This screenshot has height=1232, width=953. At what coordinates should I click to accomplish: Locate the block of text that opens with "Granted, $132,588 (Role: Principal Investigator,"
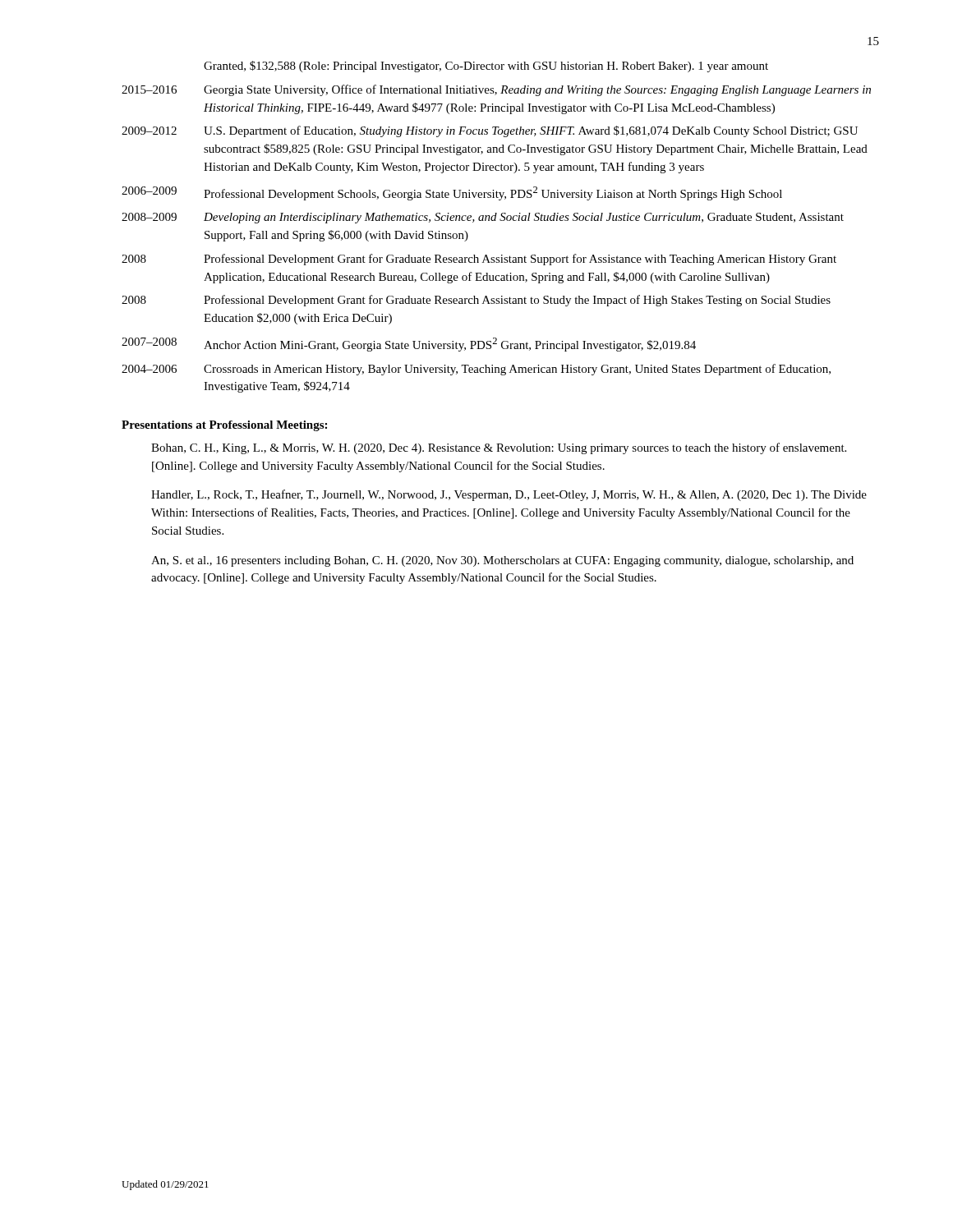[x=500, y=68]
